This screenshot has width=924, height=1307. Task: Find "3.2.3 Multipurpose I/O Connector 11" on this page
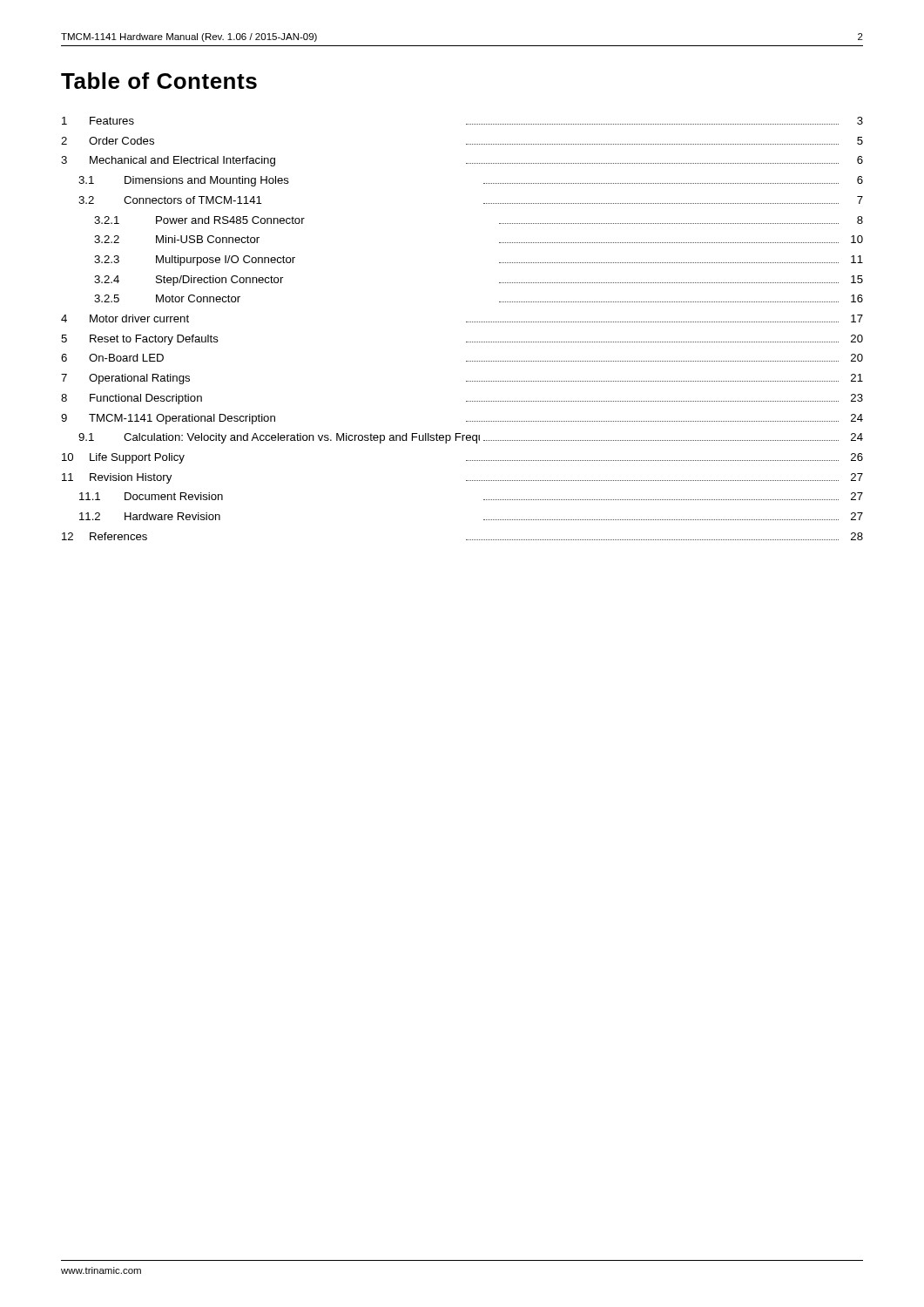point(107,260)
